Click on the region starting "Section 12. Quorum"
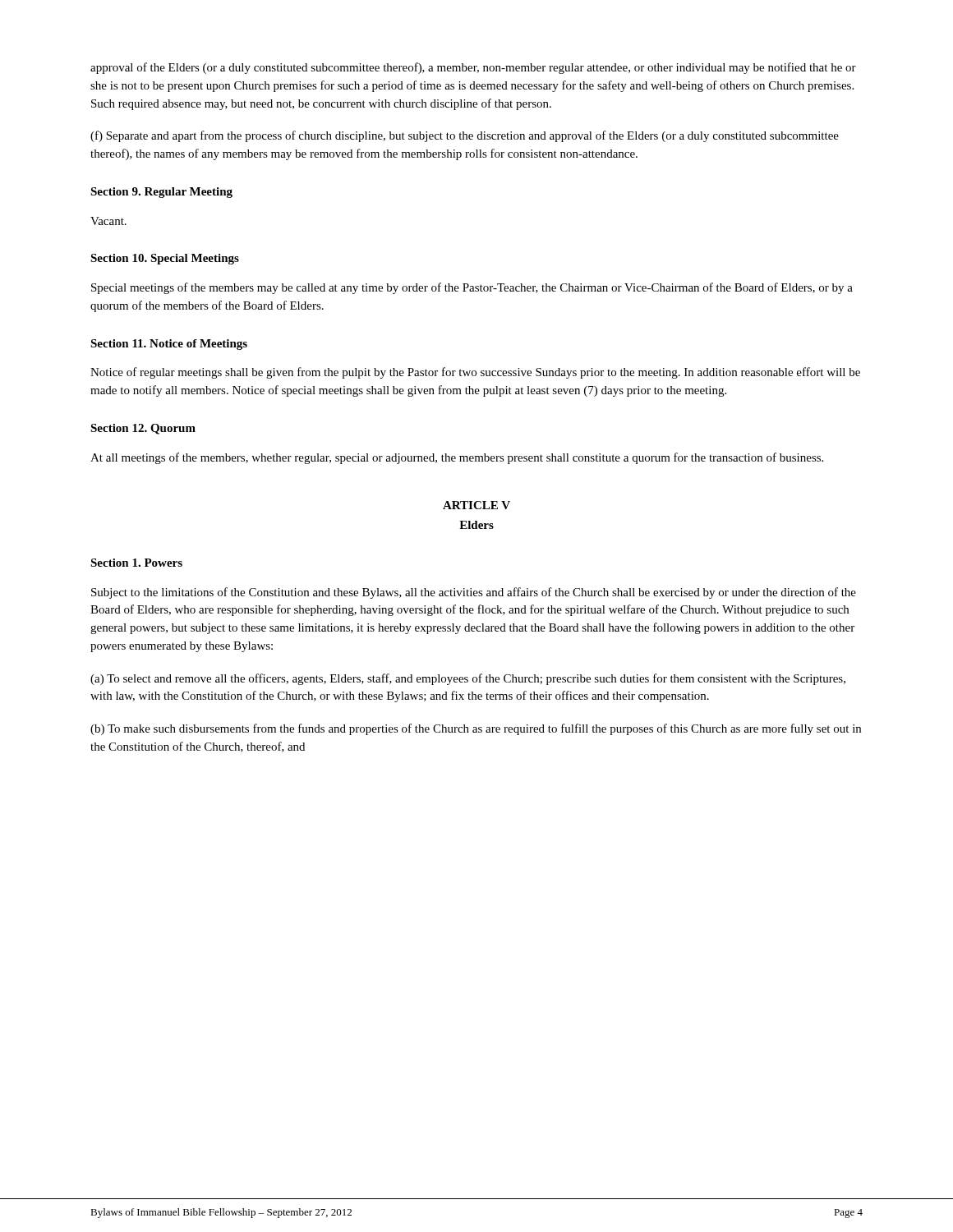Screen dimensions: 1232x953 [x=143, y=428]
